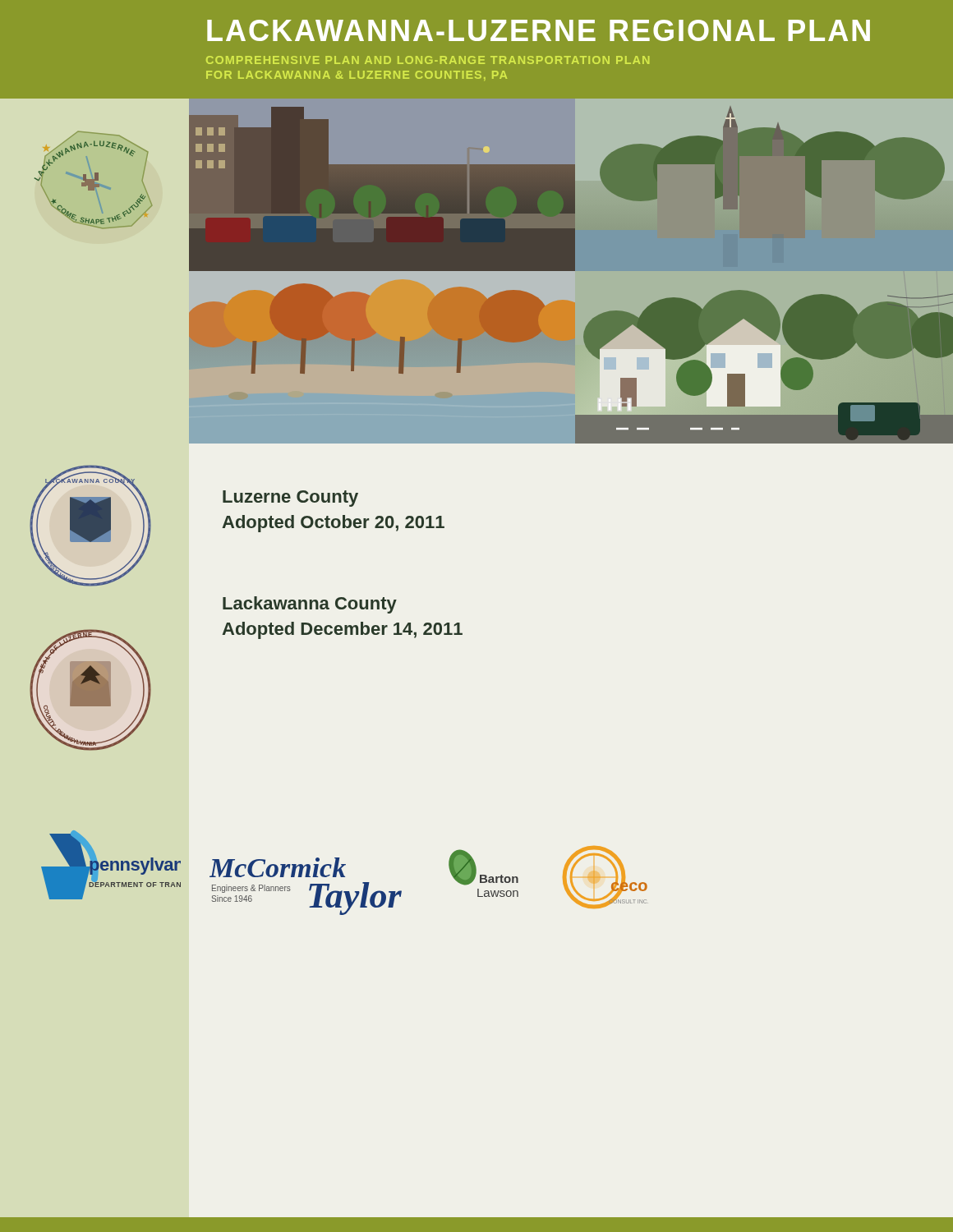Find the region starting "COMPREHENSIVE PLAN AND LONG-RANGE TRANSPORTATION"

coord(428,67)
